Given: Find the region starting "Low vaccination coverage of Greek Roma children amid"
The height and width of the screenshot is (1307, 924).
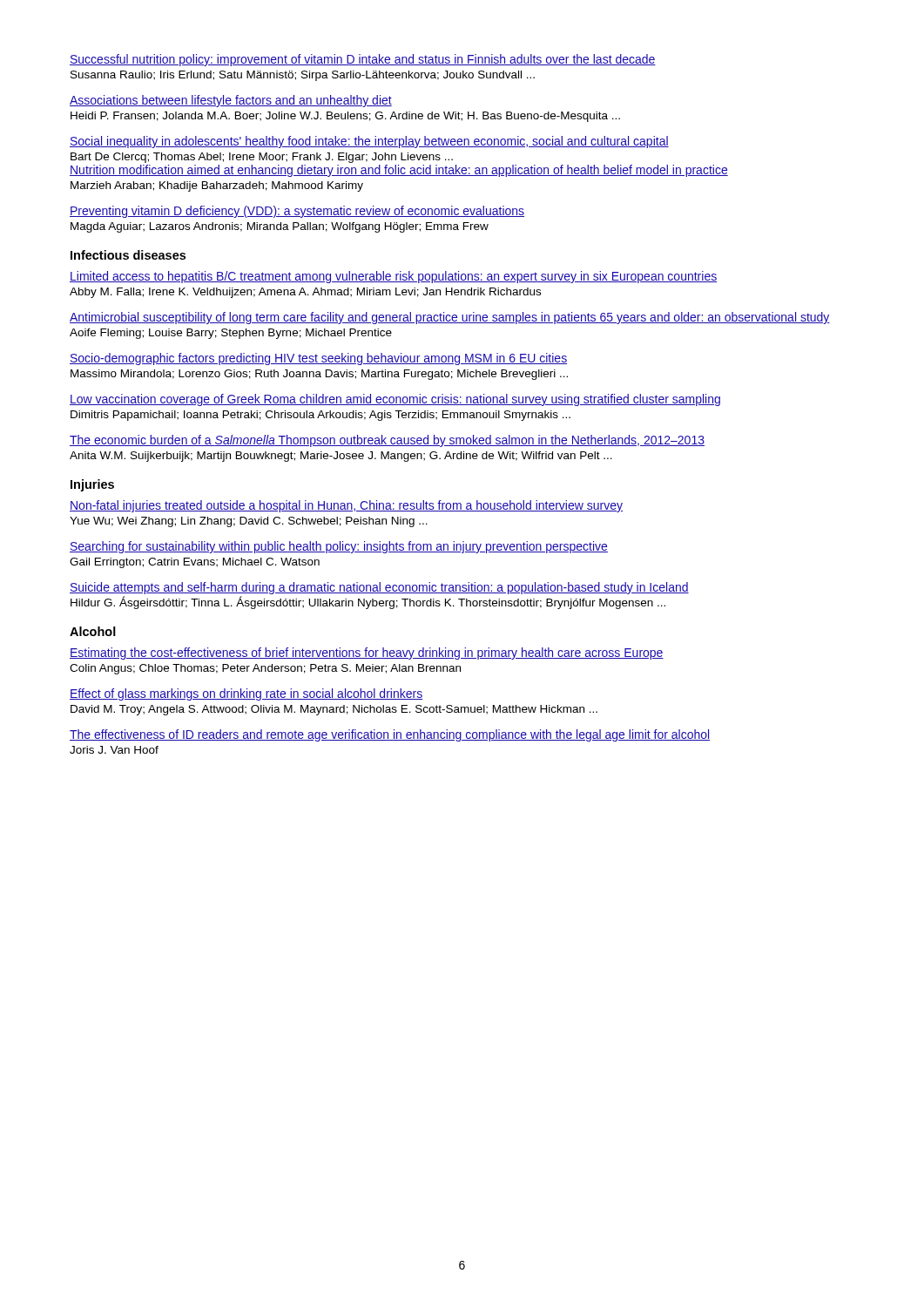Looking at the screenshot, I should tap(462, 406).
